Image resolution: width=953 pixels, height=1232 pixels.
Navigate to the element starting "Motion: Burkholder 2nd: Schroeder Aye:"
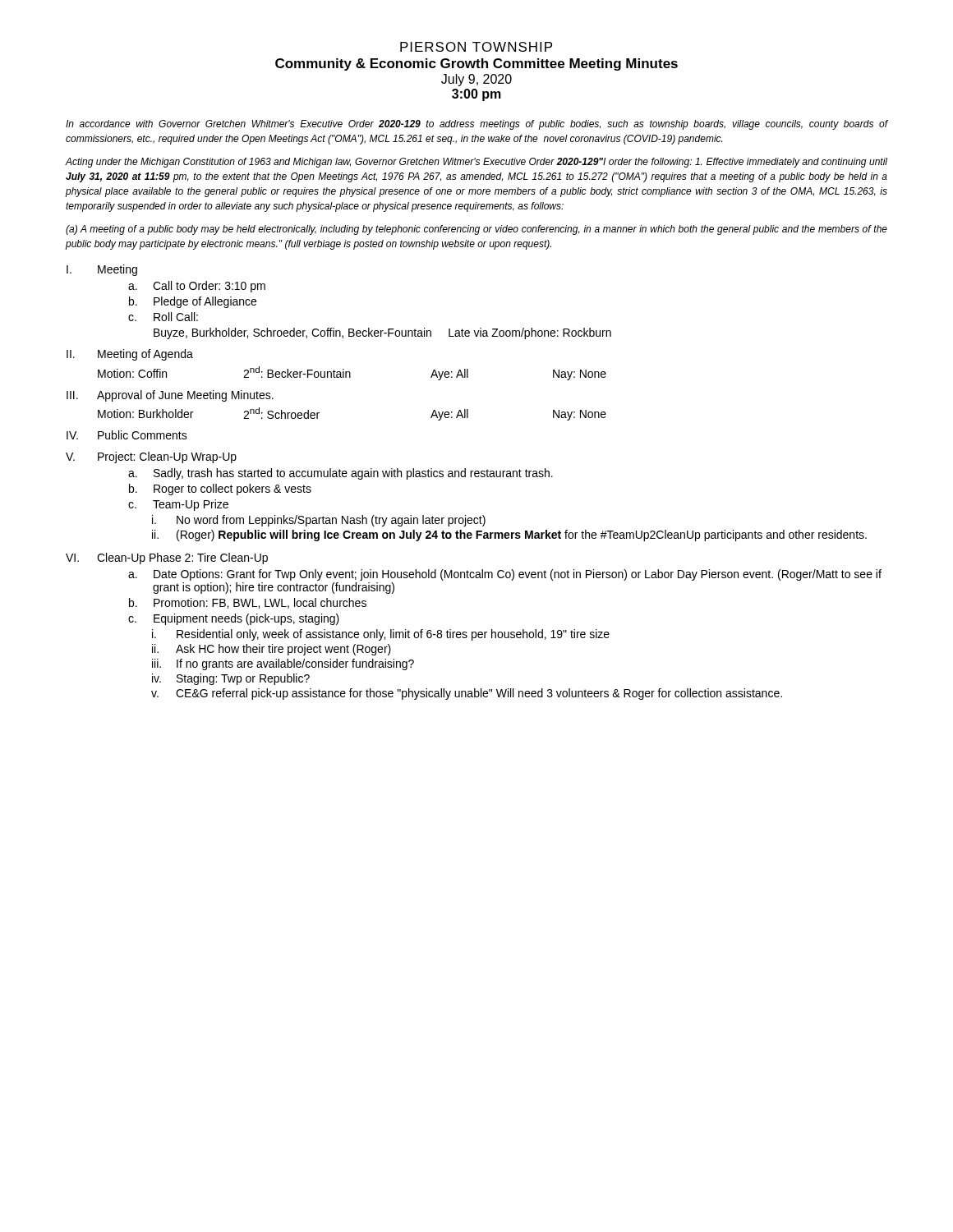click(142, 414)
